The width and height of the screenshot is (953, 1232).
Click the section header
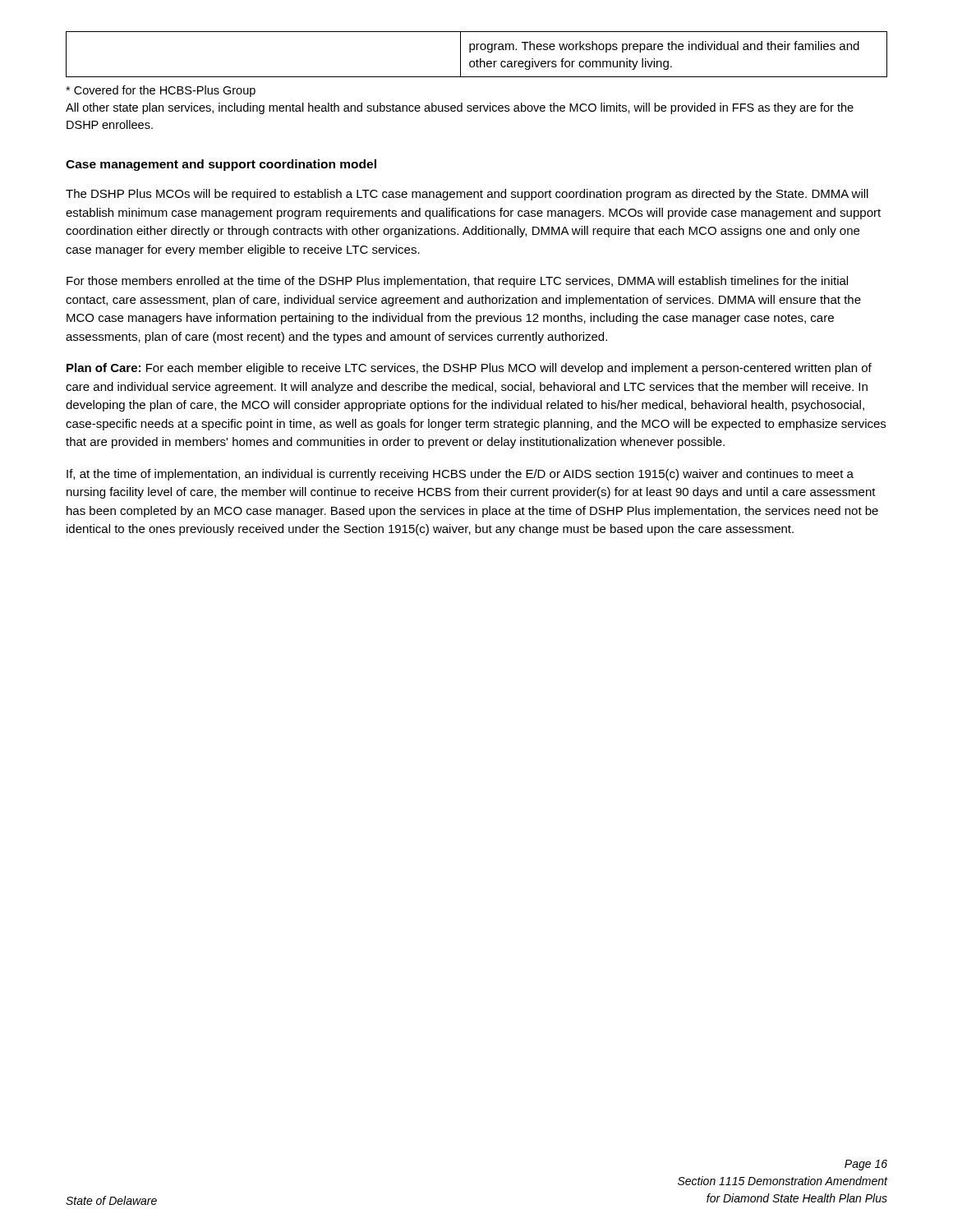221,164
